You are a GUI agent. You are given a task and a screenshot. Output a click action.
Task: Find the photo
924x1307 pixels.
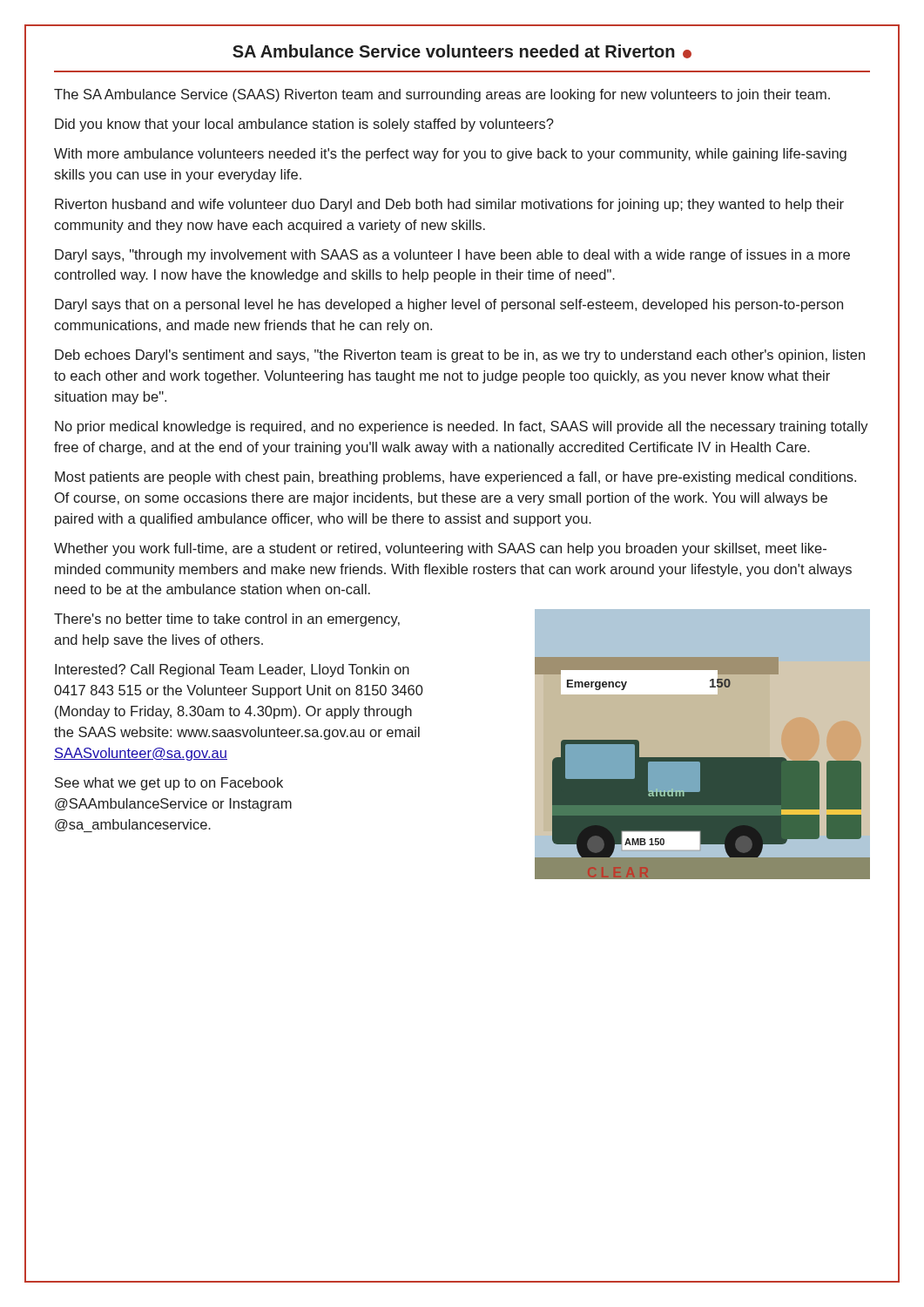(702, 744)
